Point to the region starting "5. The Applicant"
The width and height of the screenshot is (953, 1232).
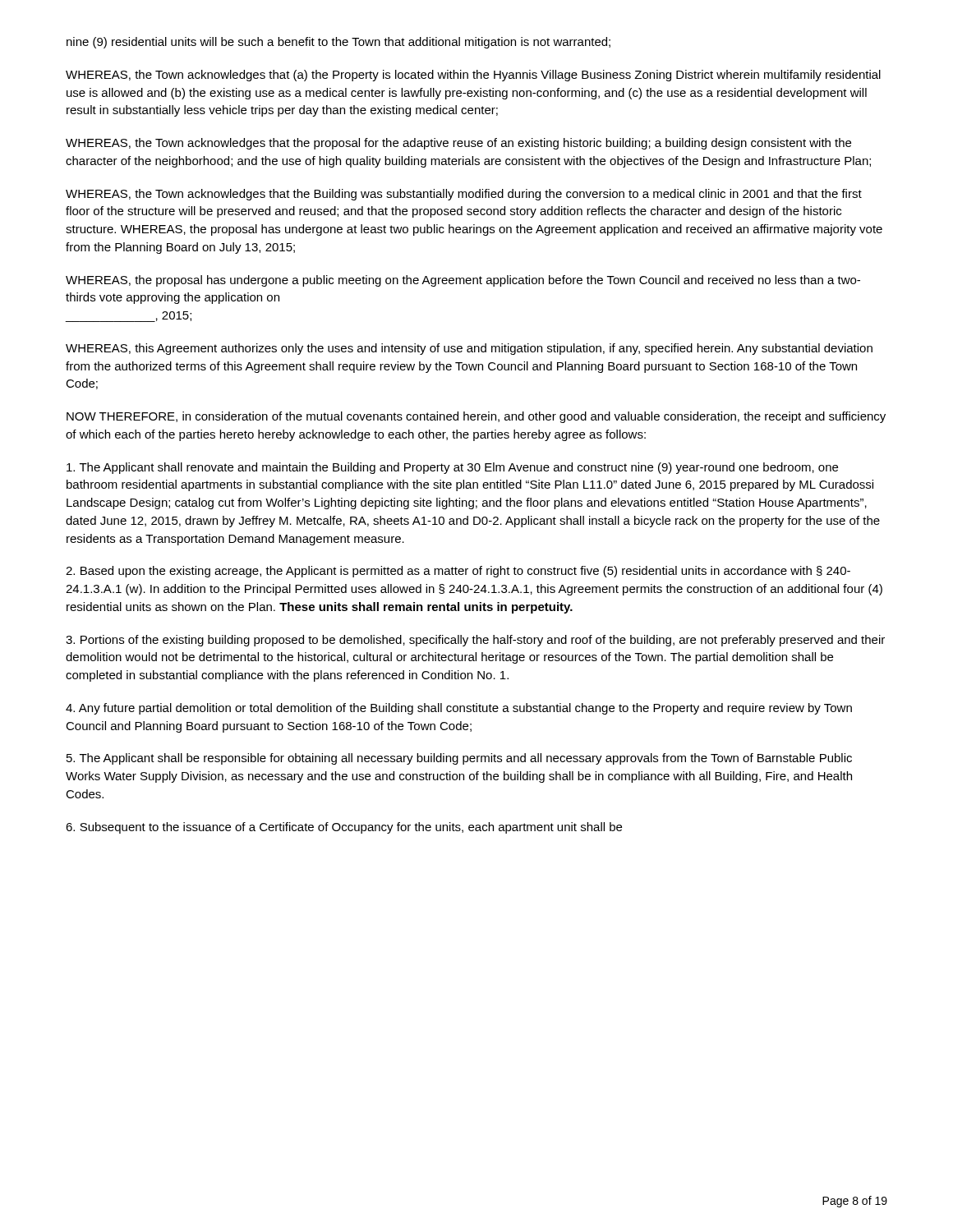pos(459,776)
